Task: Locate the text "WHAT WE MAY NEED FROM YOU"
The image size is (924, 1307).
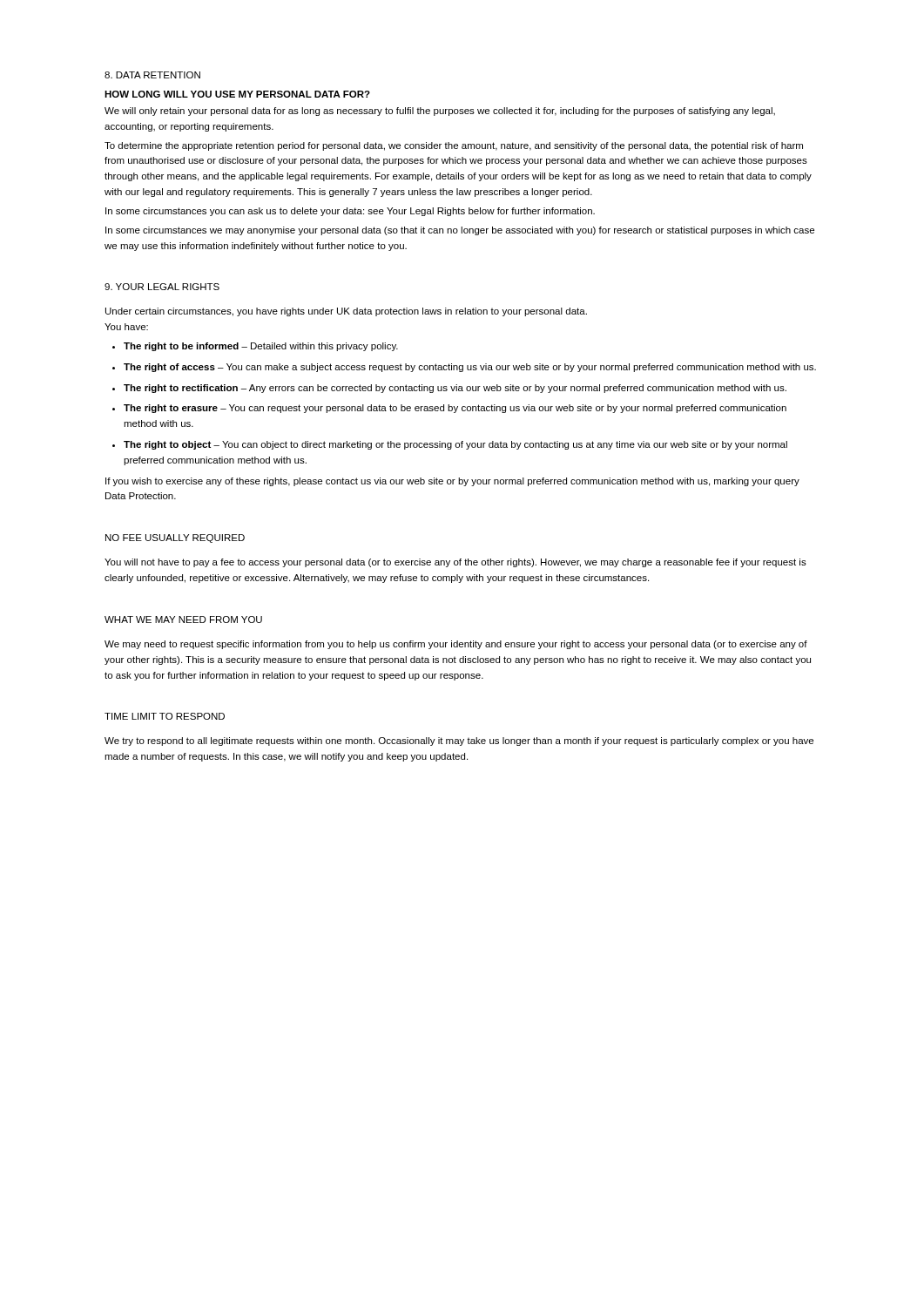Action: [x=184, y=619]
